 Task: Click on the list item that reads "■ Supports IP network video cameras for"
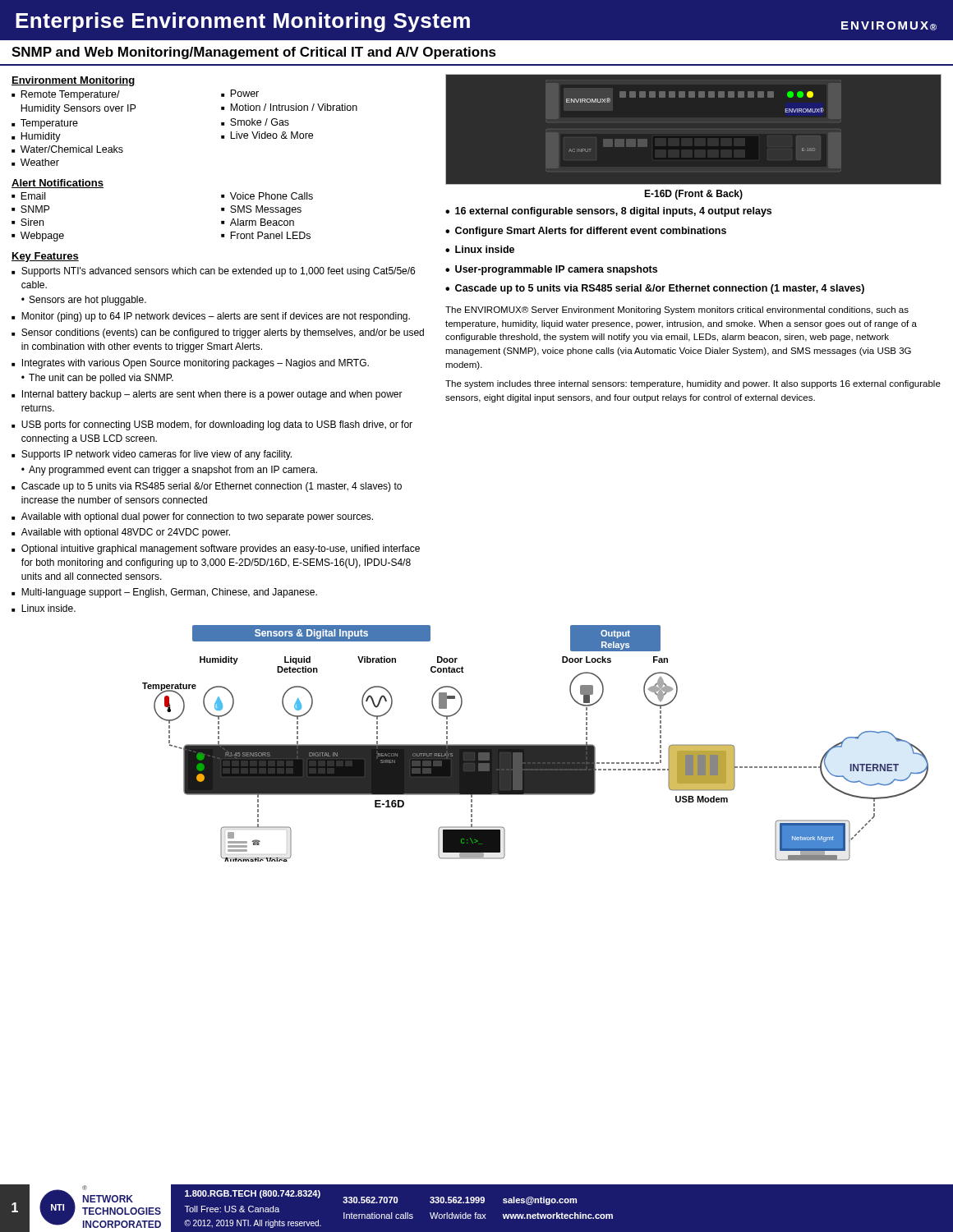point(165,462)
